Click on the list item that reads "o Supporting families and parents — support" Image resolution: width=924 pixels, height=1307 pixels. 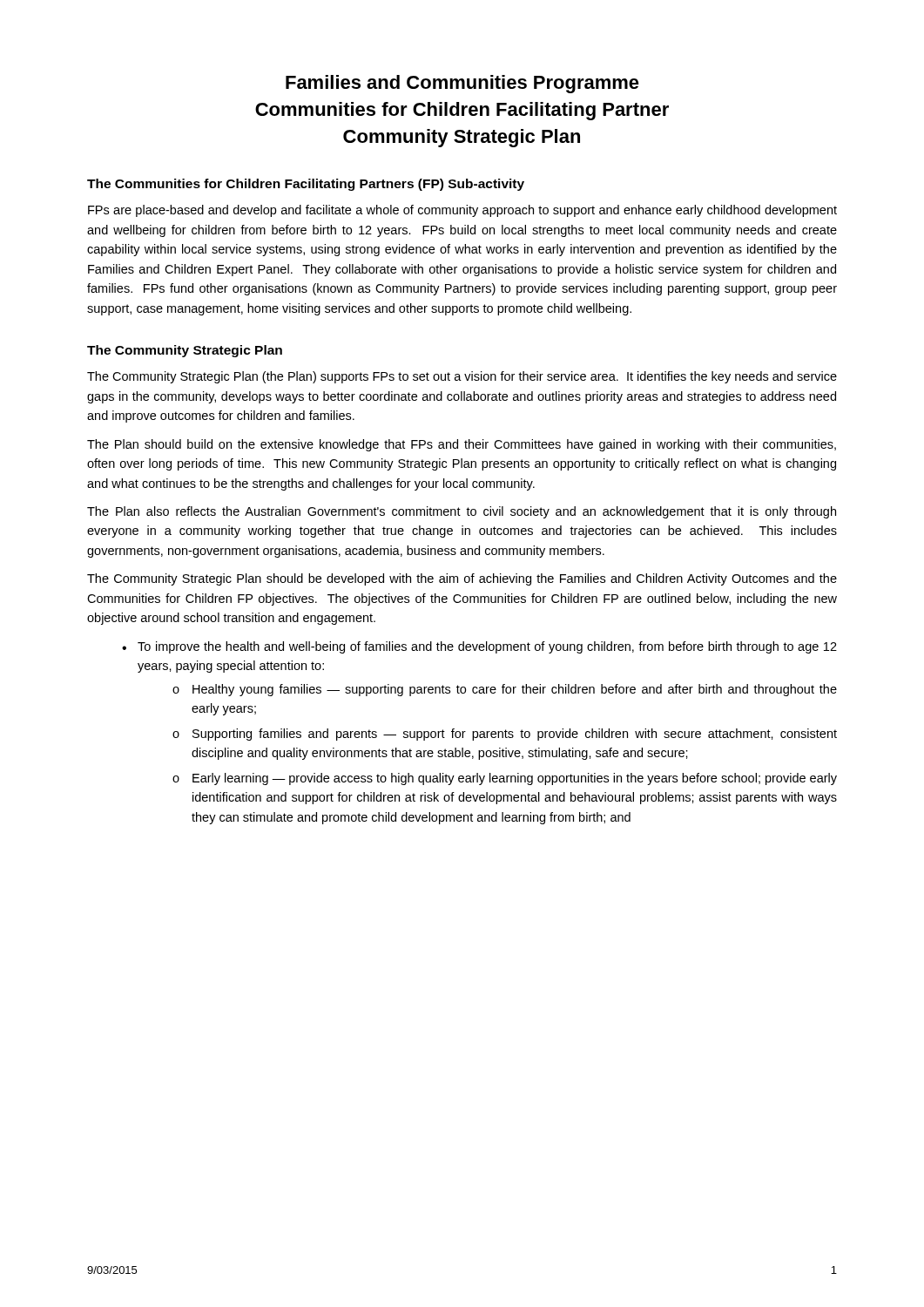[x=505, y=743]
